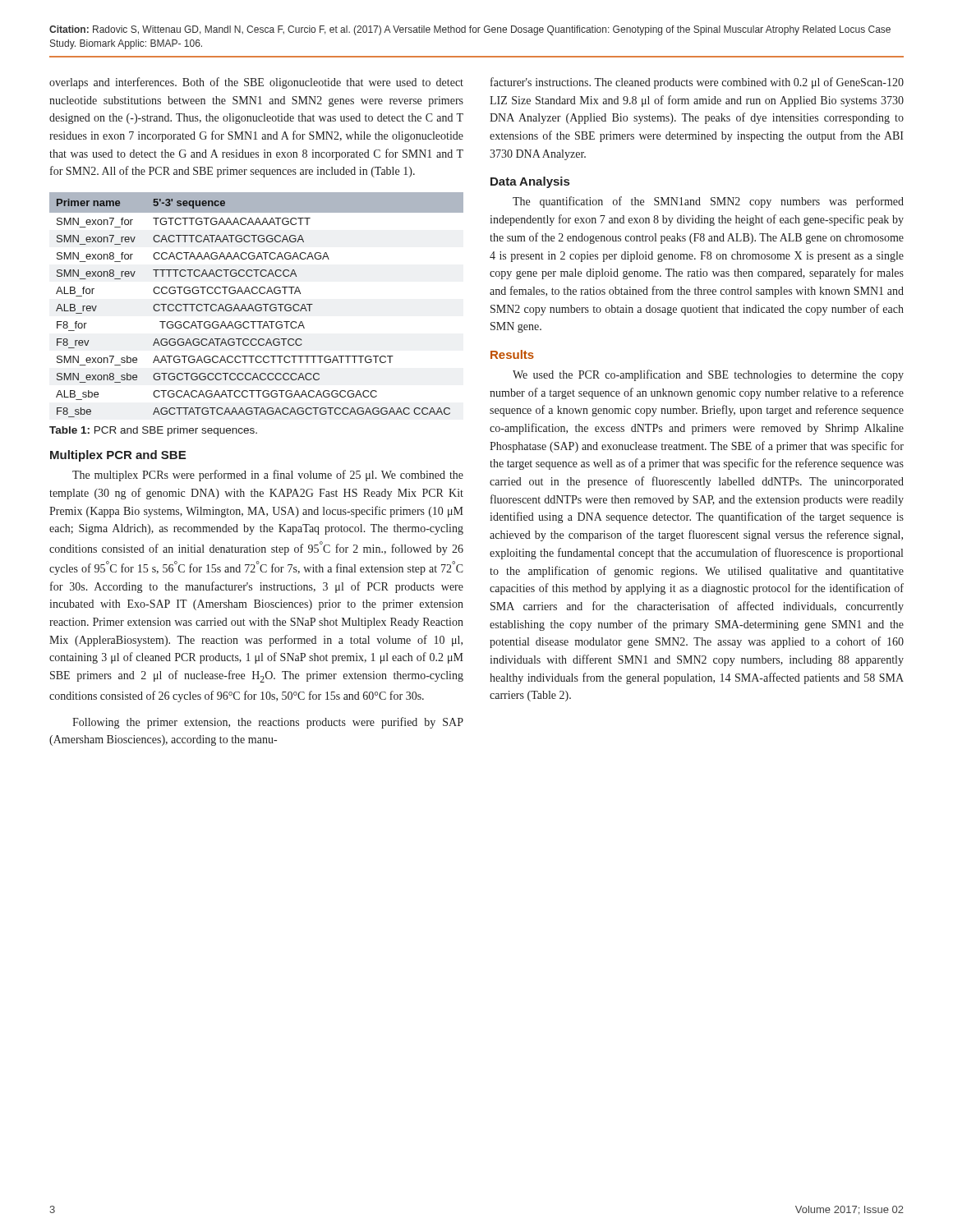
Task: Click the passage that begins "The quantification of the SMN1and SMN2"
Action: (697, 265)
